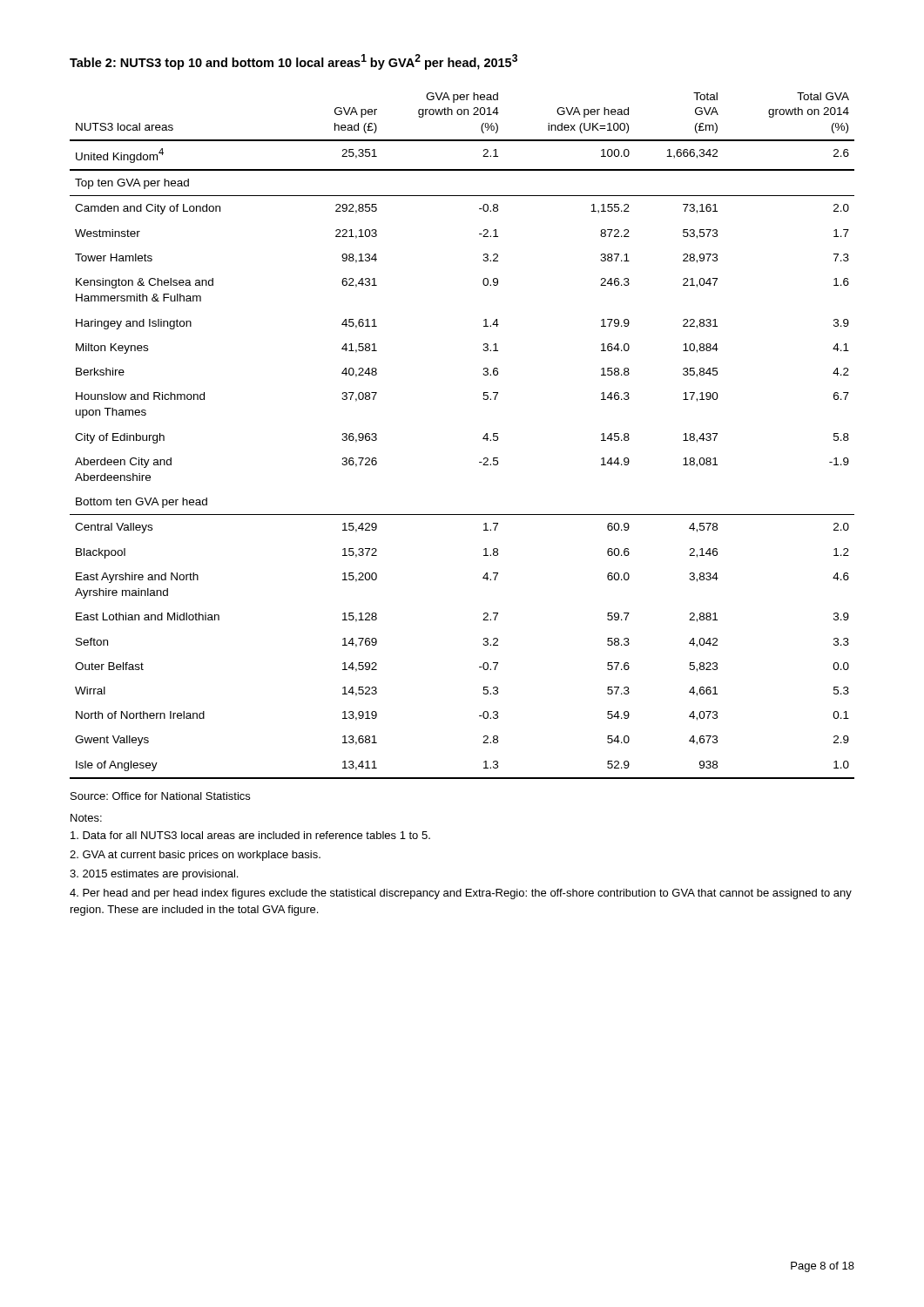Select the list item that reads "4. Per head and per head index"
The height and width of the screenshot is (1307, 924).
[x=461, y=901]
